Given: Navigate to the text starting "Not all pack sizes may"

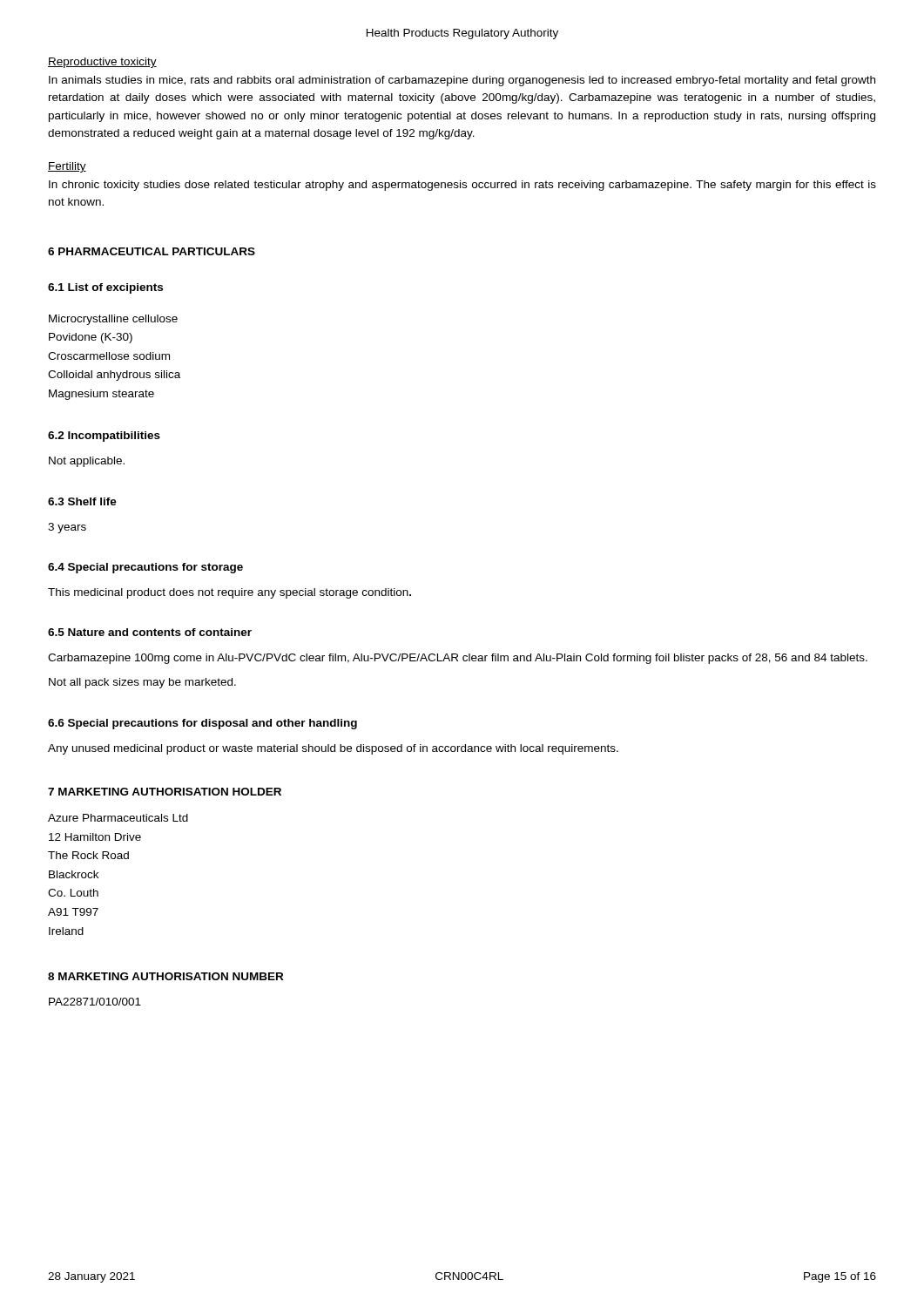Looking at the screenshot, I should (x=142, y=682).
